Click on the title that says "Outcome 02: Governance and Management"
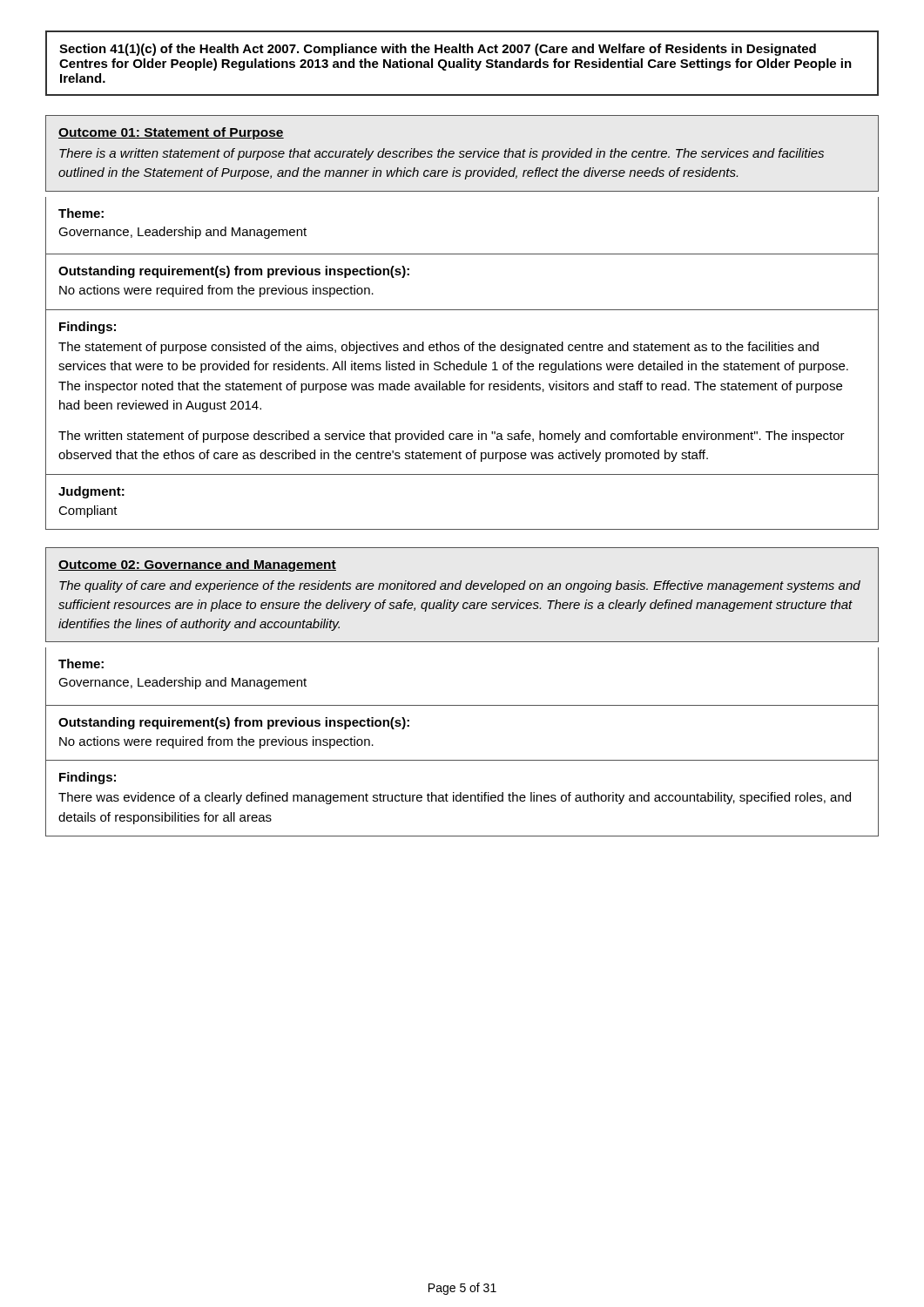The width and height of the screenshot is (924, 1307). pos(197,564)
